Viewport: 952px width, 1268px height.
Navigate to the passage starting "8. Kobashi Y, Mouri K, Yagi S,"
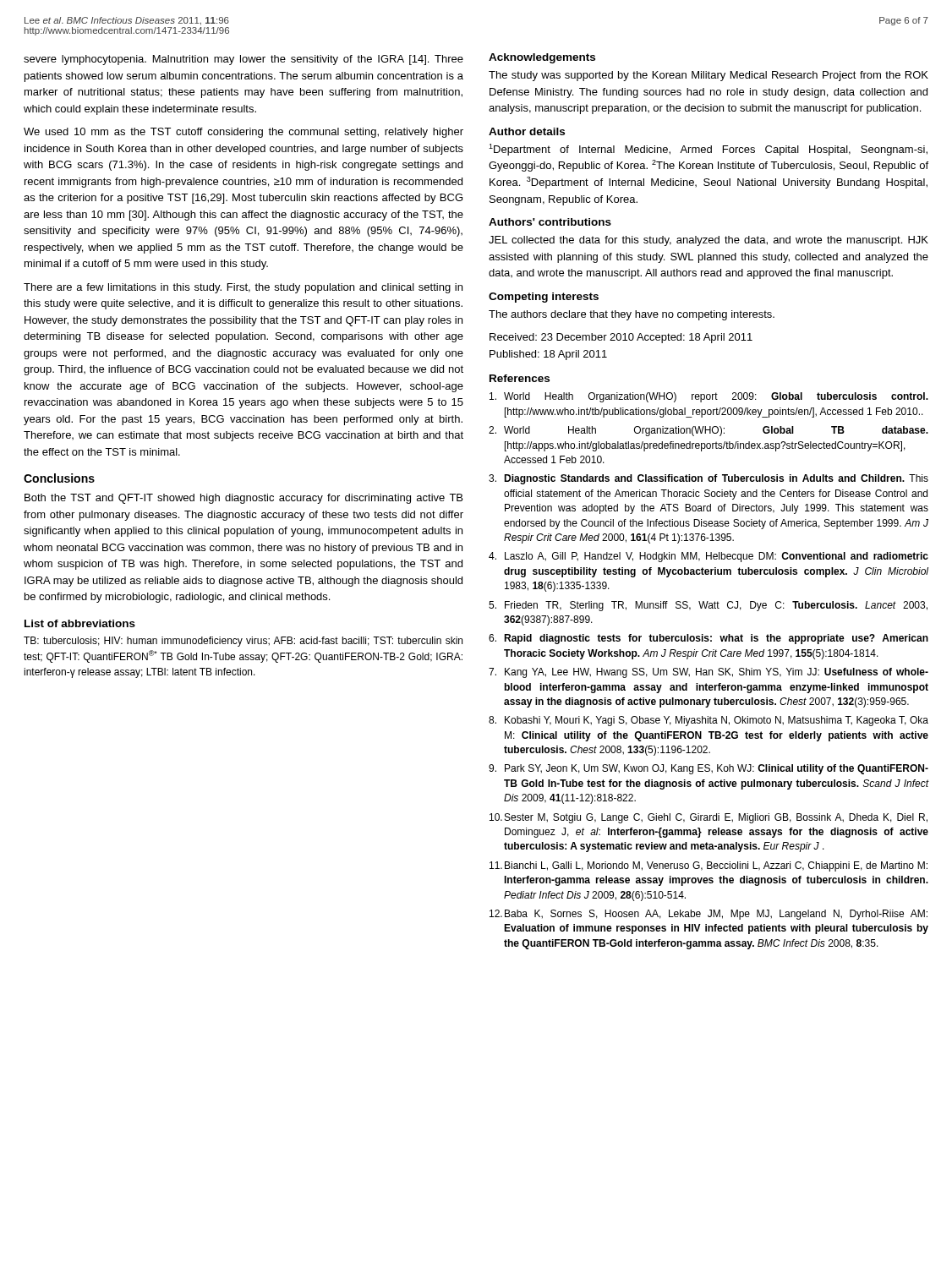point(708,736)
